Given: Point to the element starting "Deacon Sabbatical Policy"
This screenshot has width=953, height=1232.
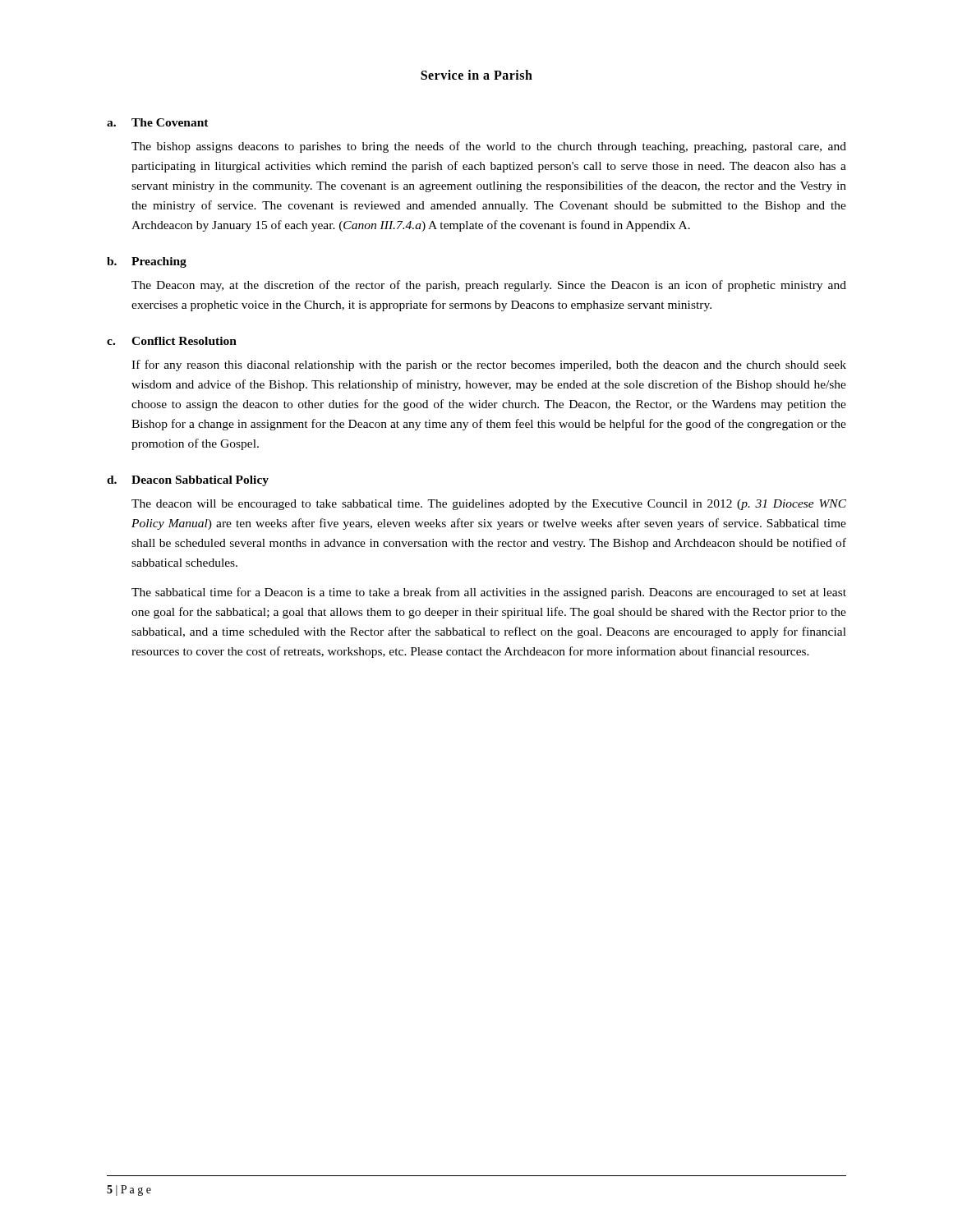Looking at the screenshot, I should coord(200,479).
